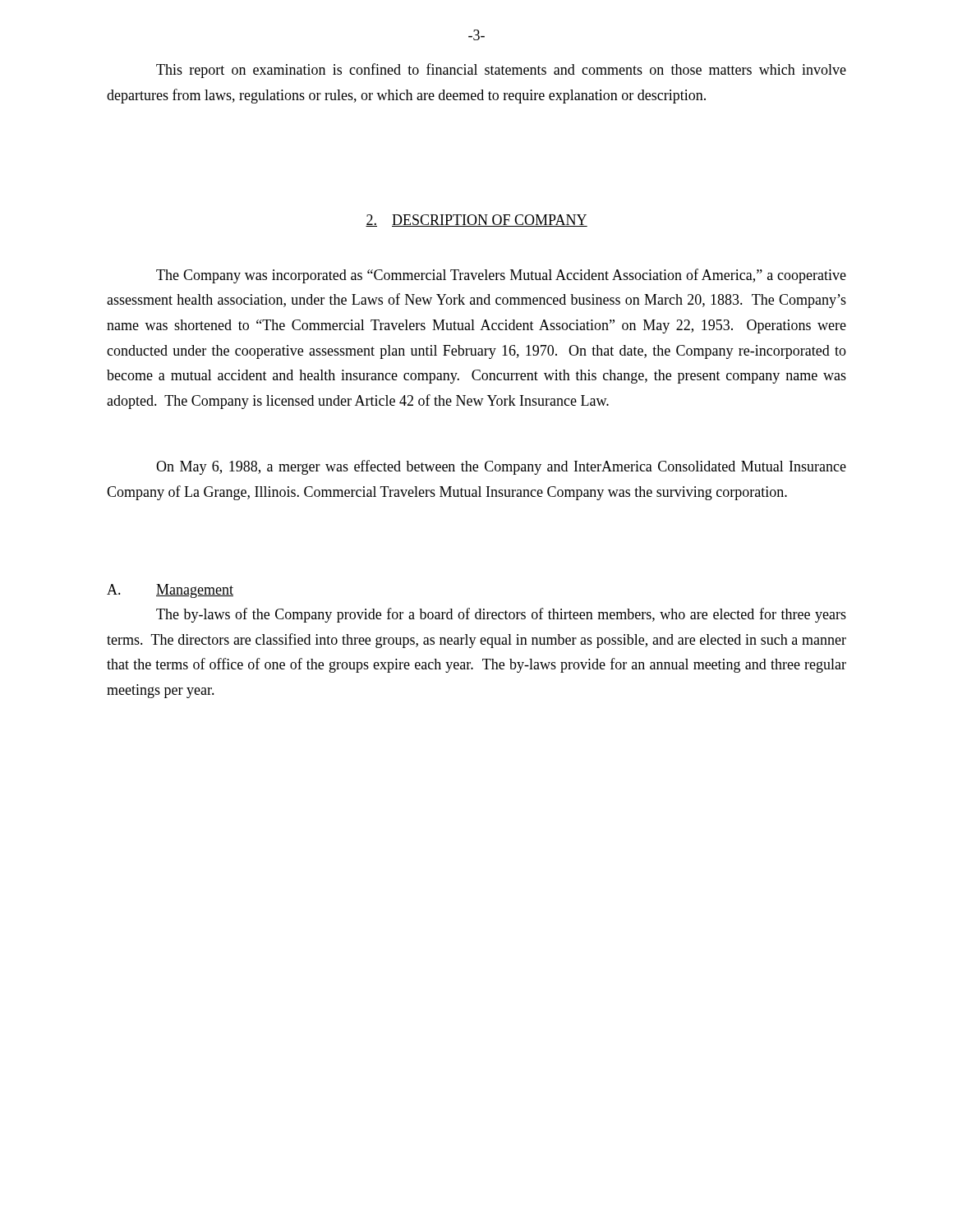953x1232 pixels.
Task: Where does it say "2.DESCRIPTION OF COMPANY"?
Action: (476, 220)
